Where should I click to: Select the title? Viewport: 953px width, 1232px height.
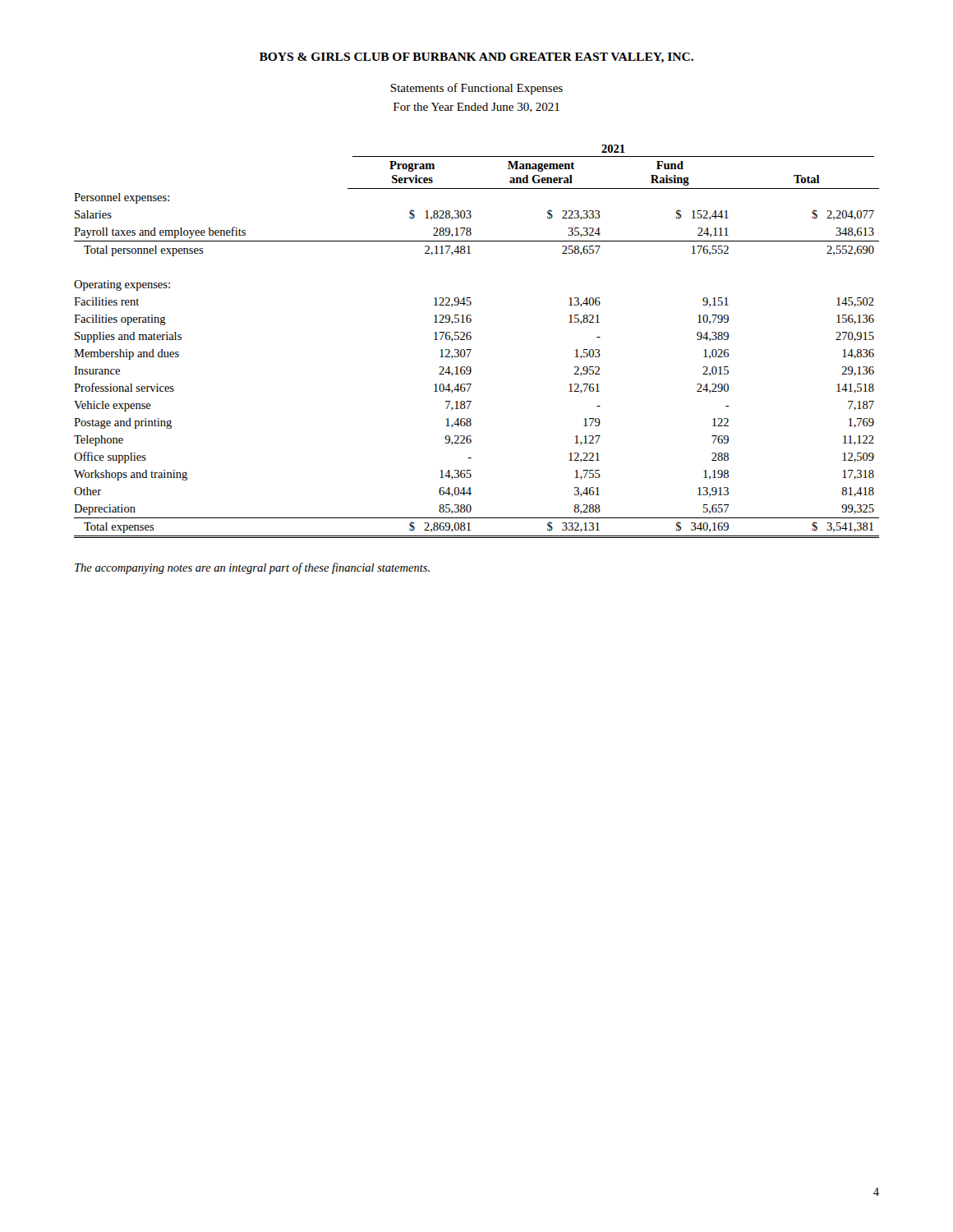(x=476, y=56)
